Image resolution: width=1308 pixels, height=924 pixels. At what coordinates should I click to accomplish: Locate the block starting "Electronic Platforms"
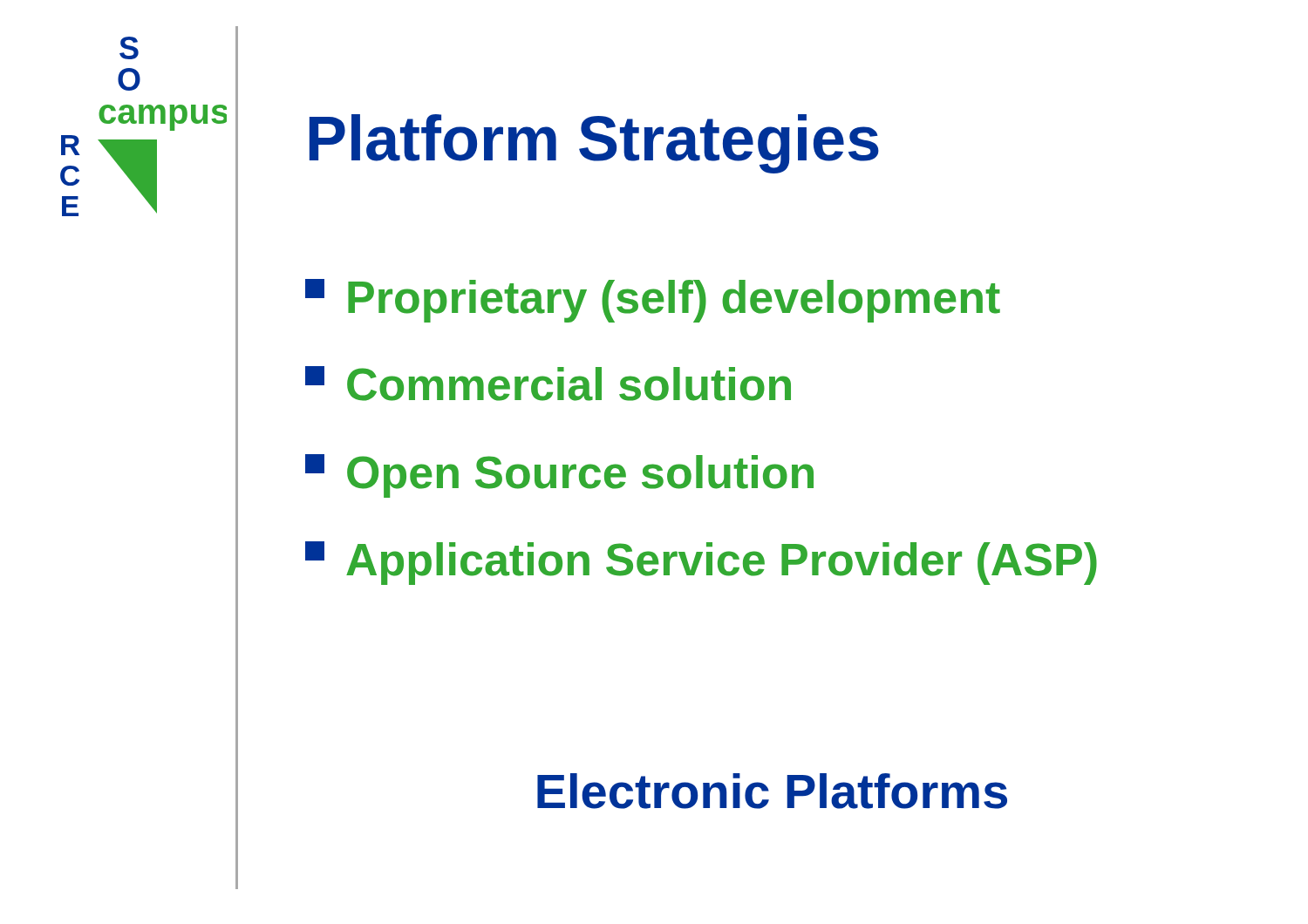coord(772,791)
